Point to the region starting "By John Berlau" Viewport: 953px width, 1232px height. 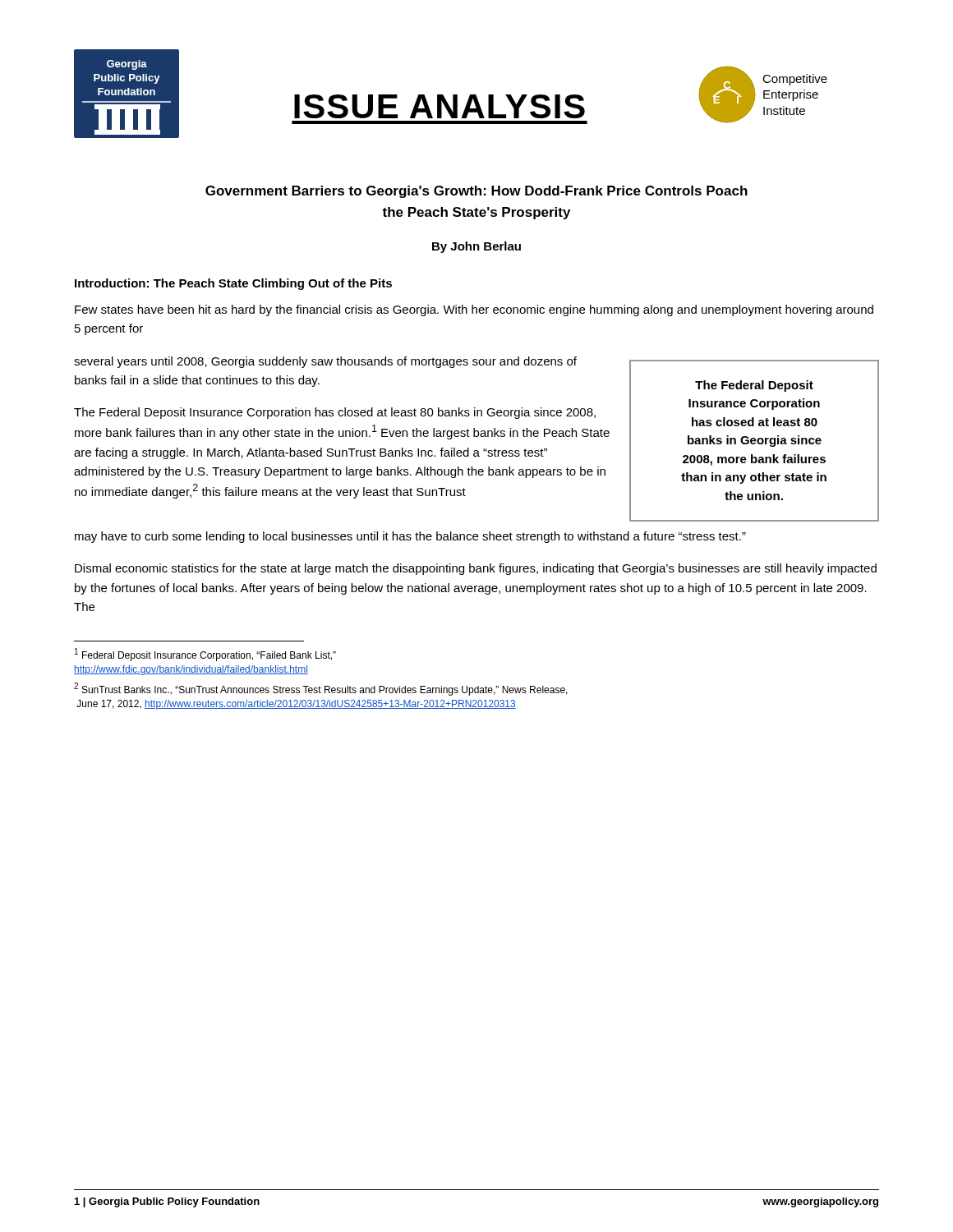(476, 246)
